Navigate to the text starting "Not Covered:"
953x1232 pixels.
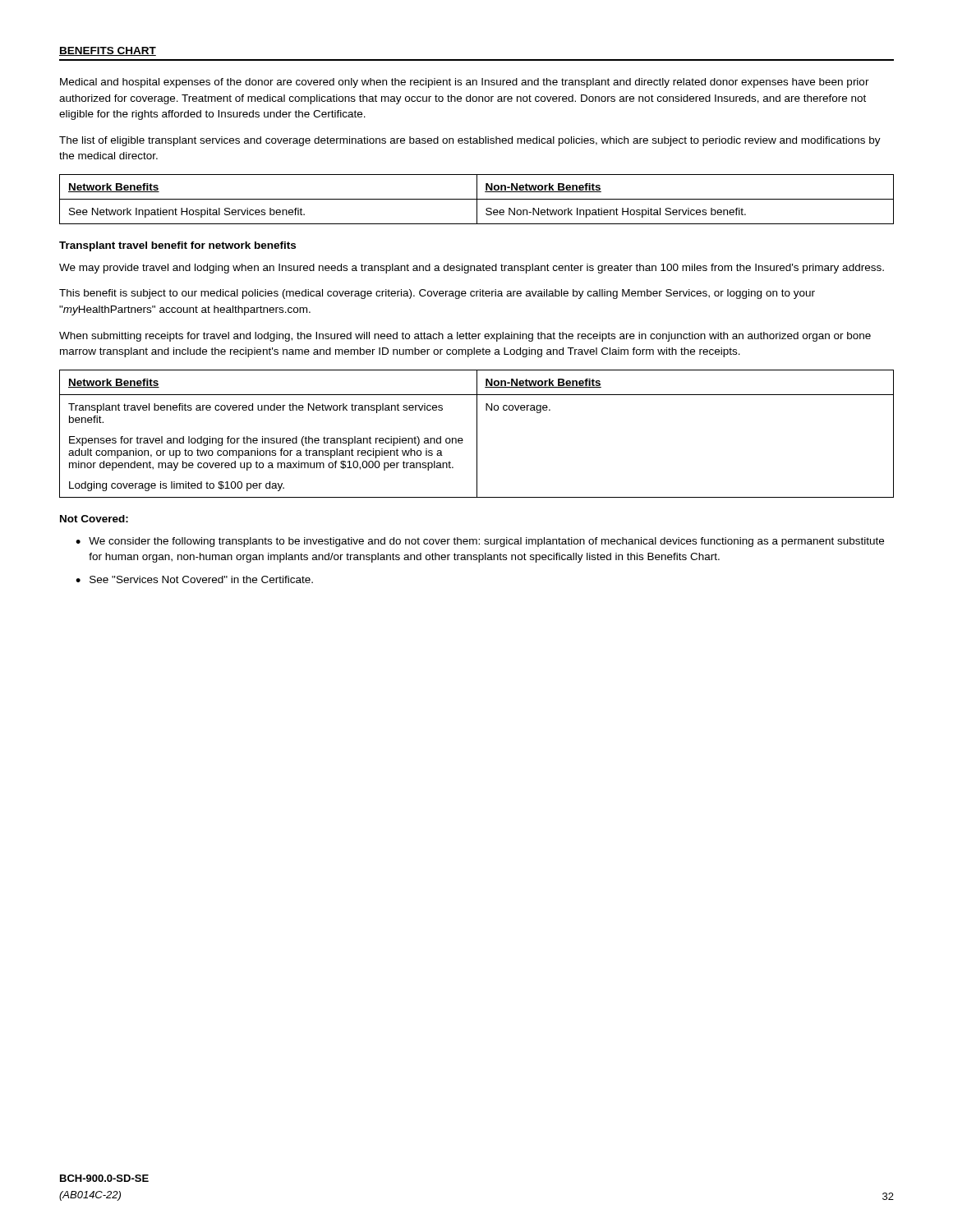[x=94, y=518]
